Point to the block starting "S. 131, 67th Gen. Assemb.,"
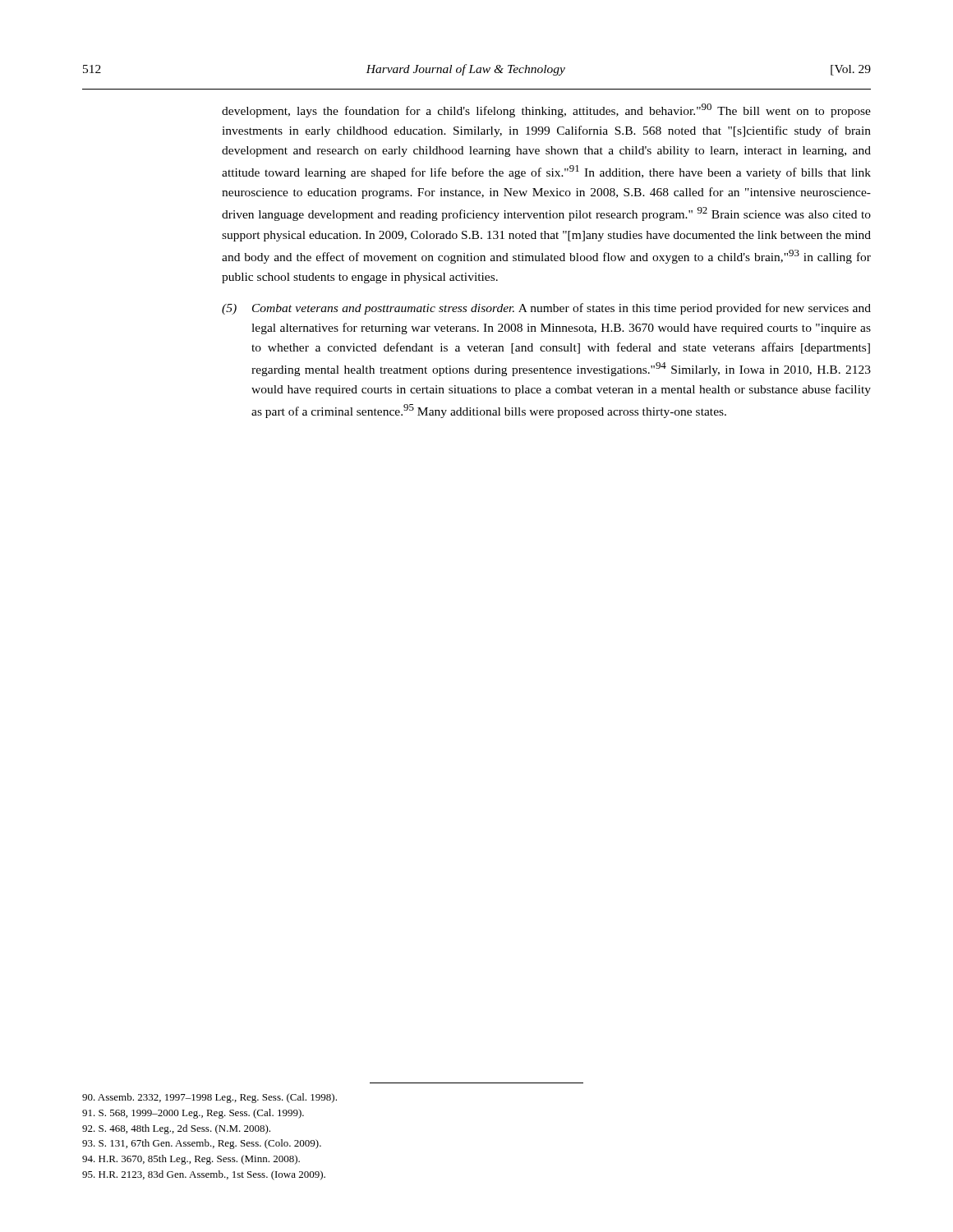Viewport: 953px width, 1232px height. pos(202,1143)
